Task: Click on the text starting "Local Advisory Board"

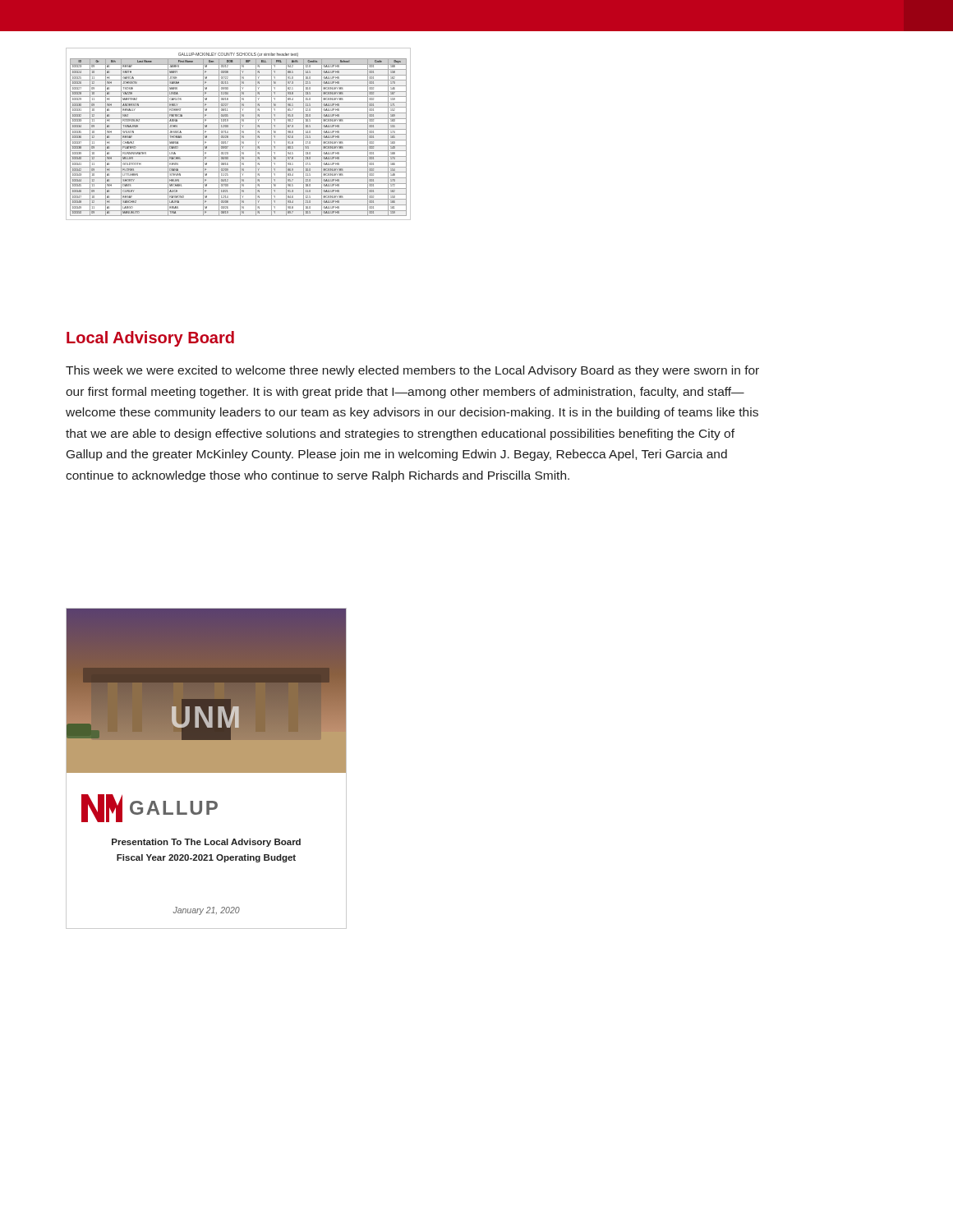Action: (x=150, y=338)
